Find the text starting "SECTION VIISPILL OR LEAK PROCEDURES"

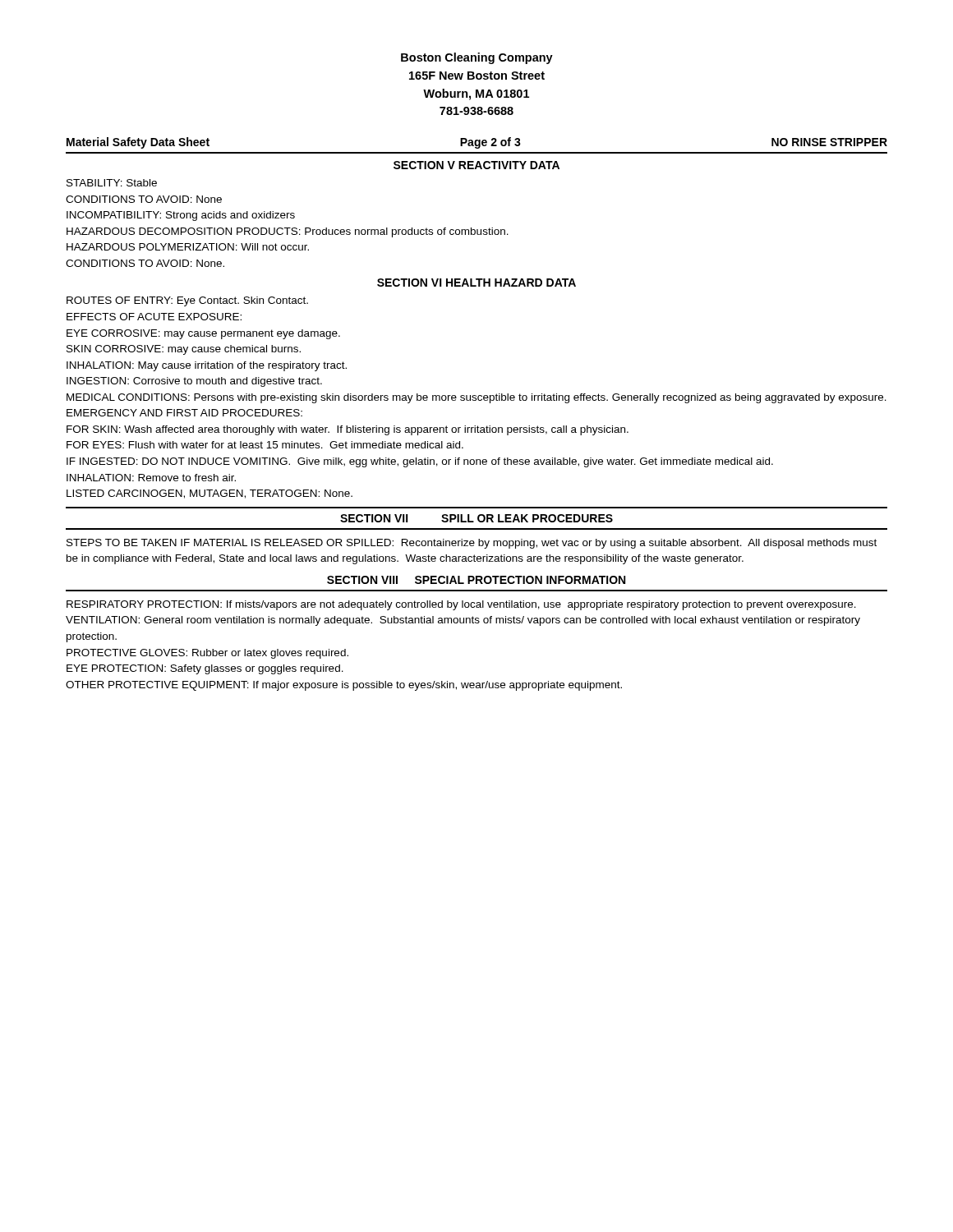coord(476,518)
